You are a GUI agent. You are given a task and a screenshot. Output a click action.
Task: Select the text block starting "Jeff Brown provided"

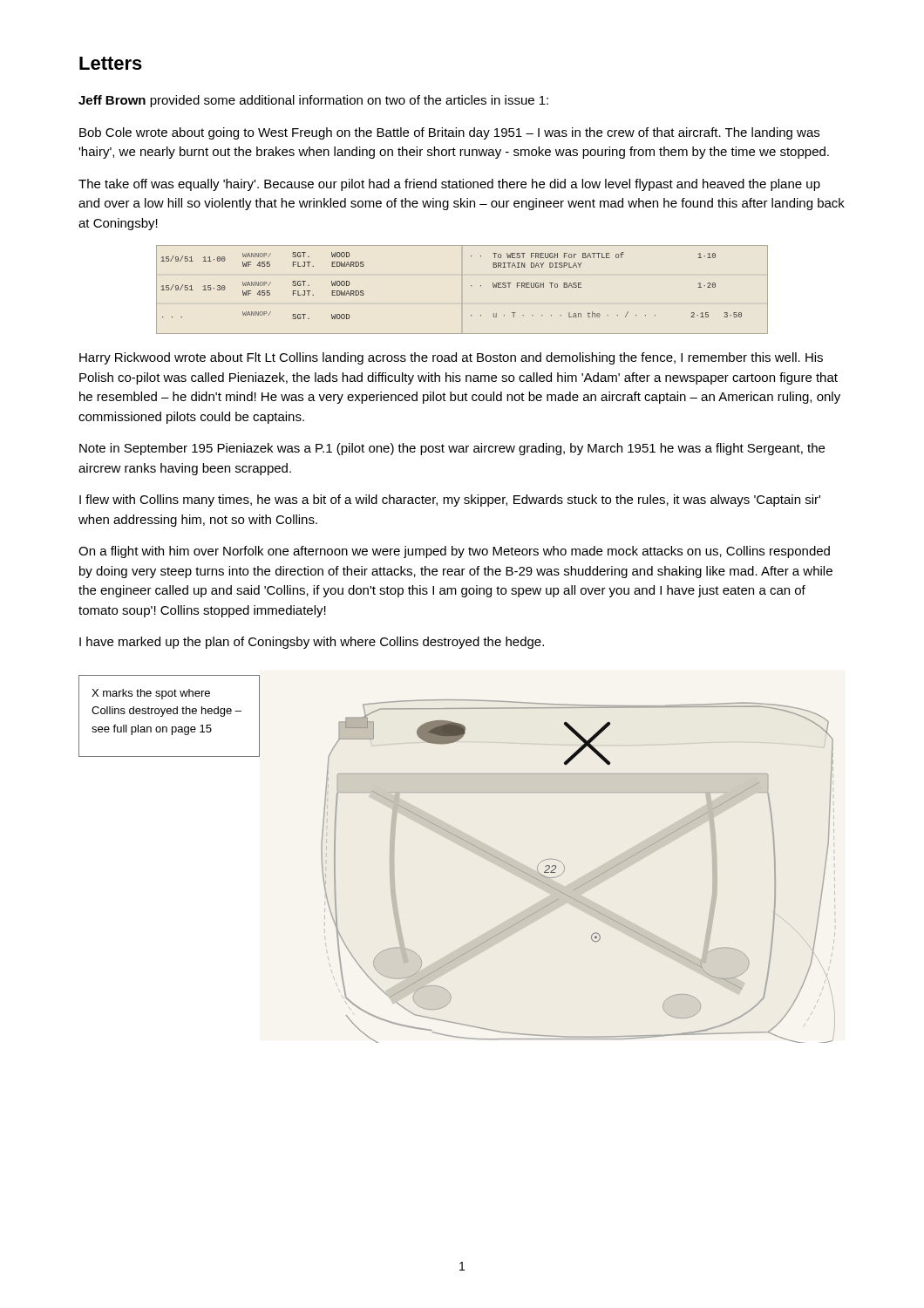pos(314,100)
